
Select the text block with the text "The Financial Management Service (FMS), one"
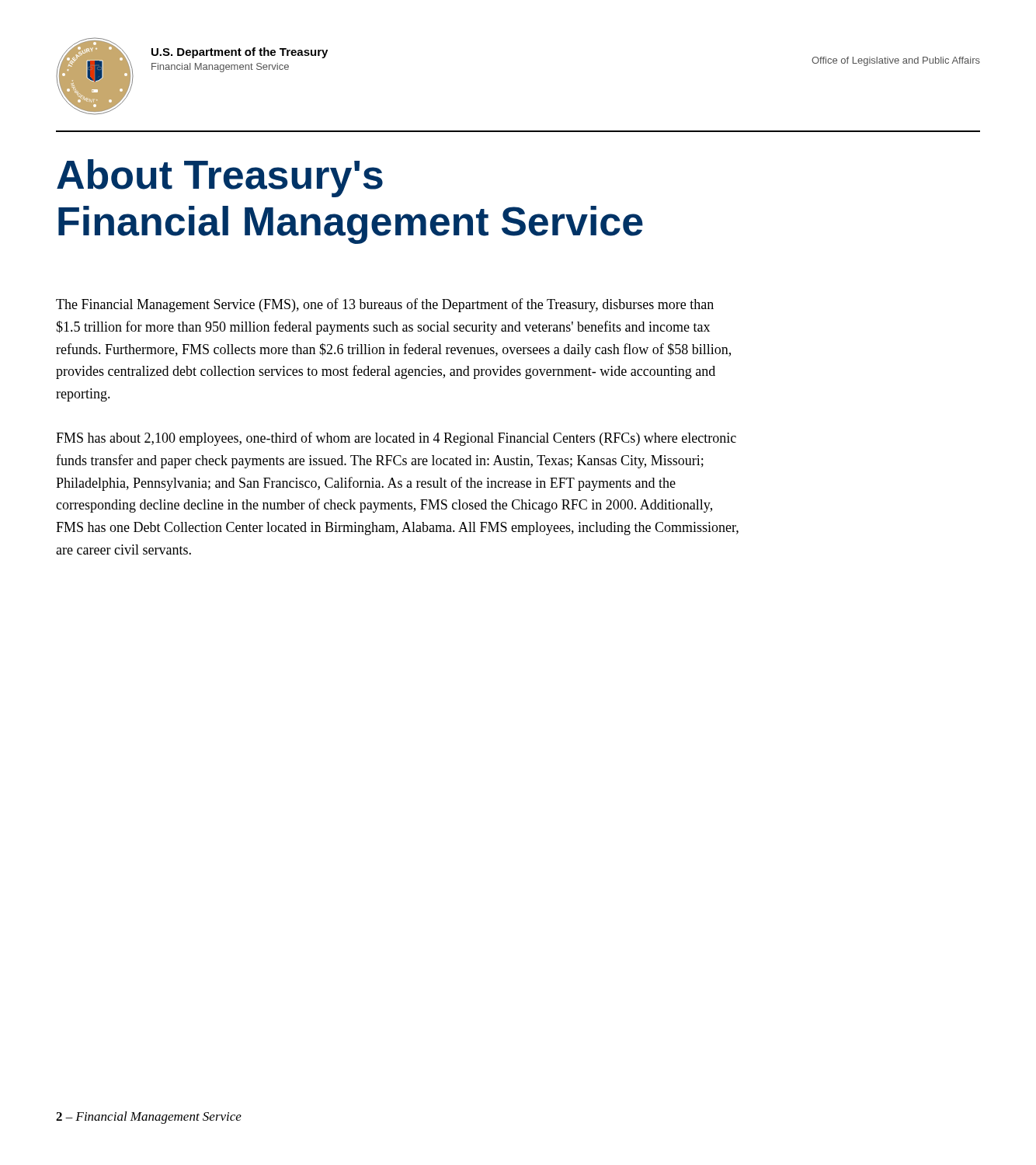click(x=398, y=350)
